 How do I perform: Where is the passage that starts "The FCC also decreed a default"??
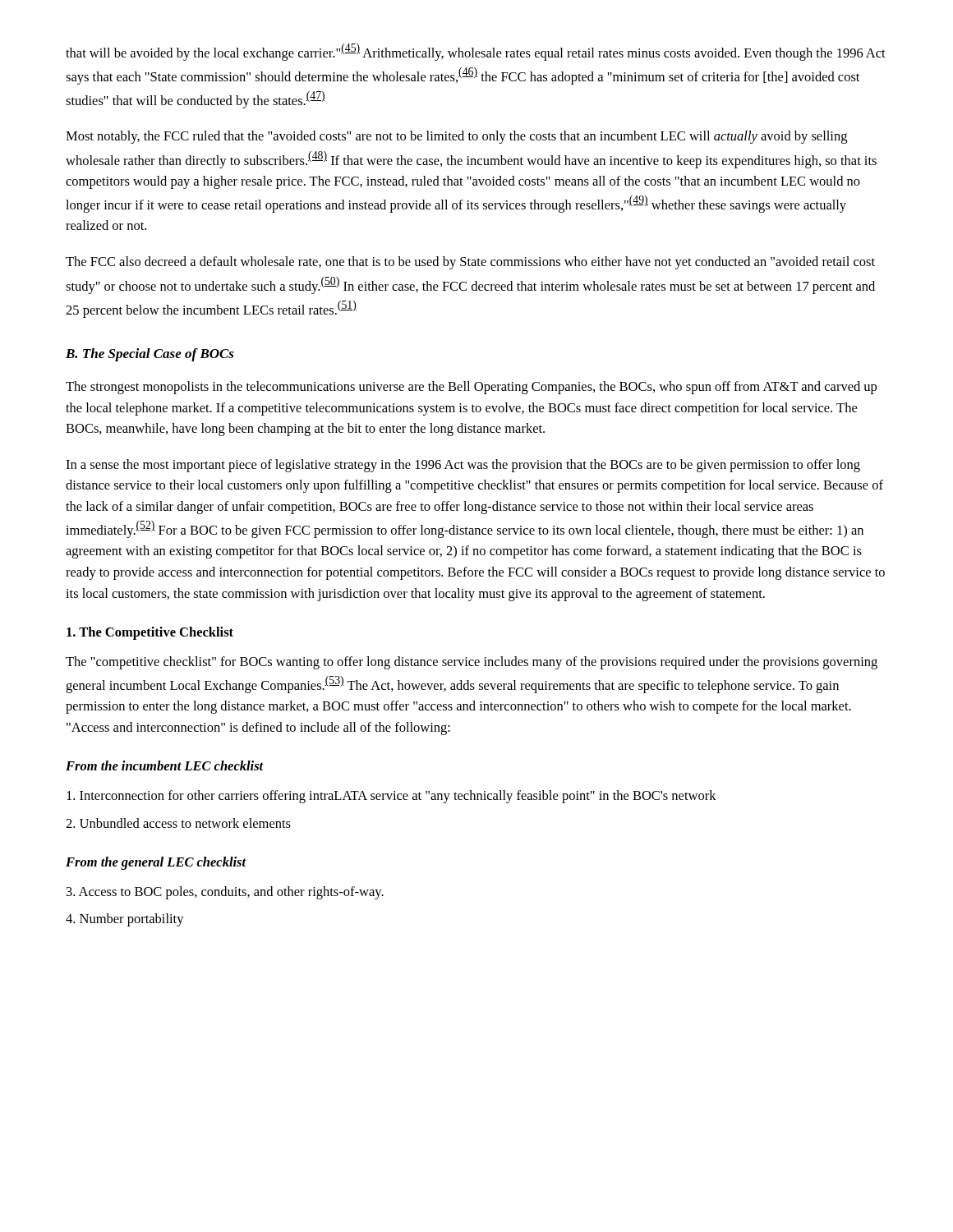[470, 285]
